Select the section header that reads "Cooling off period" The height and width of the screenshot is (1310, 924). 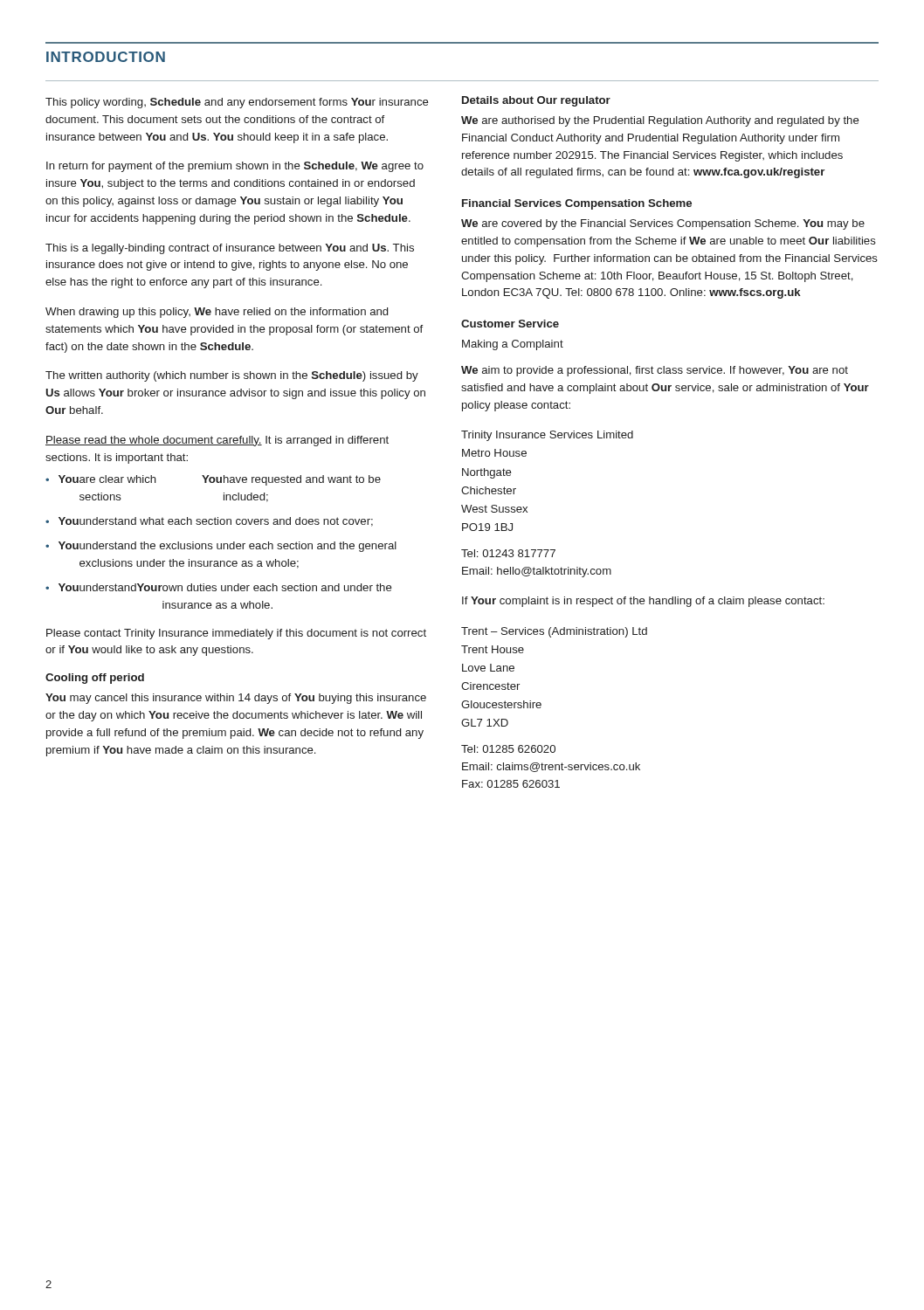click(x=95, y=677)
